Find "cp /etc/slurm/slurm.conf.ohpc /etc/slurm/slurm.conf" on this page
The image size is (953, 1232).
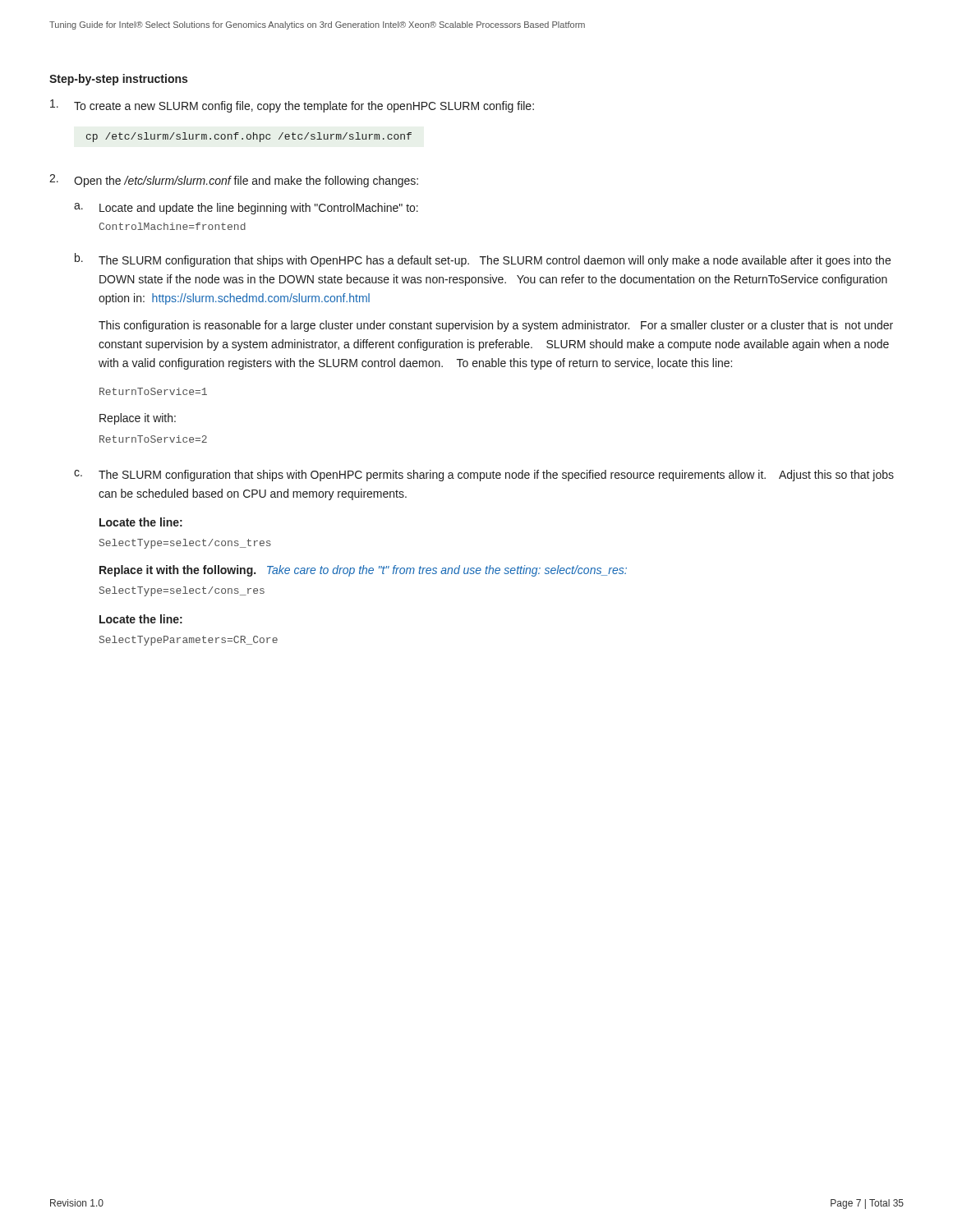pyautogui.click(x=249, y=137)
